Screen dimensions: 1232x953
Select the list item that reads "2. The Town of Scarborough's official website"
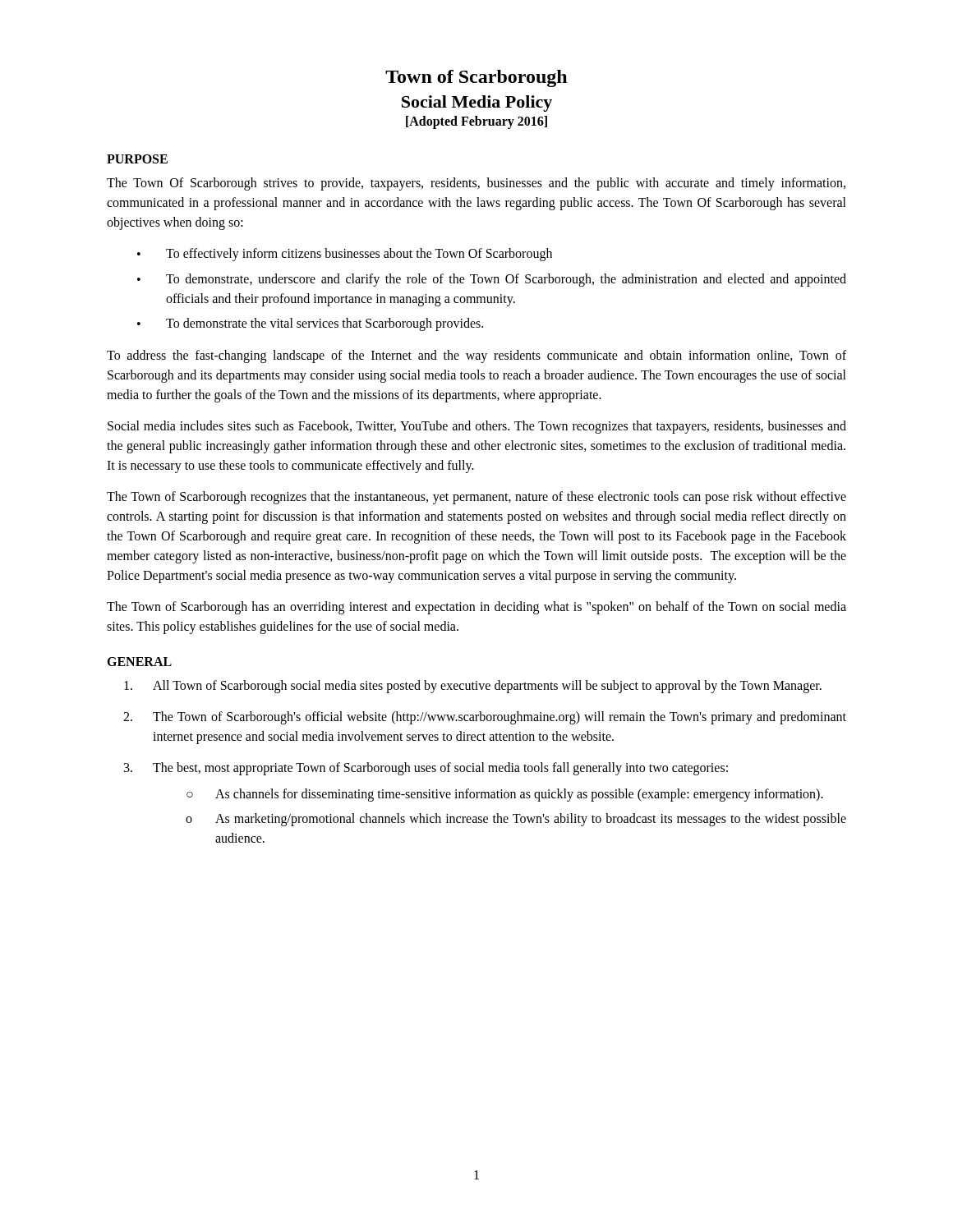485,727
